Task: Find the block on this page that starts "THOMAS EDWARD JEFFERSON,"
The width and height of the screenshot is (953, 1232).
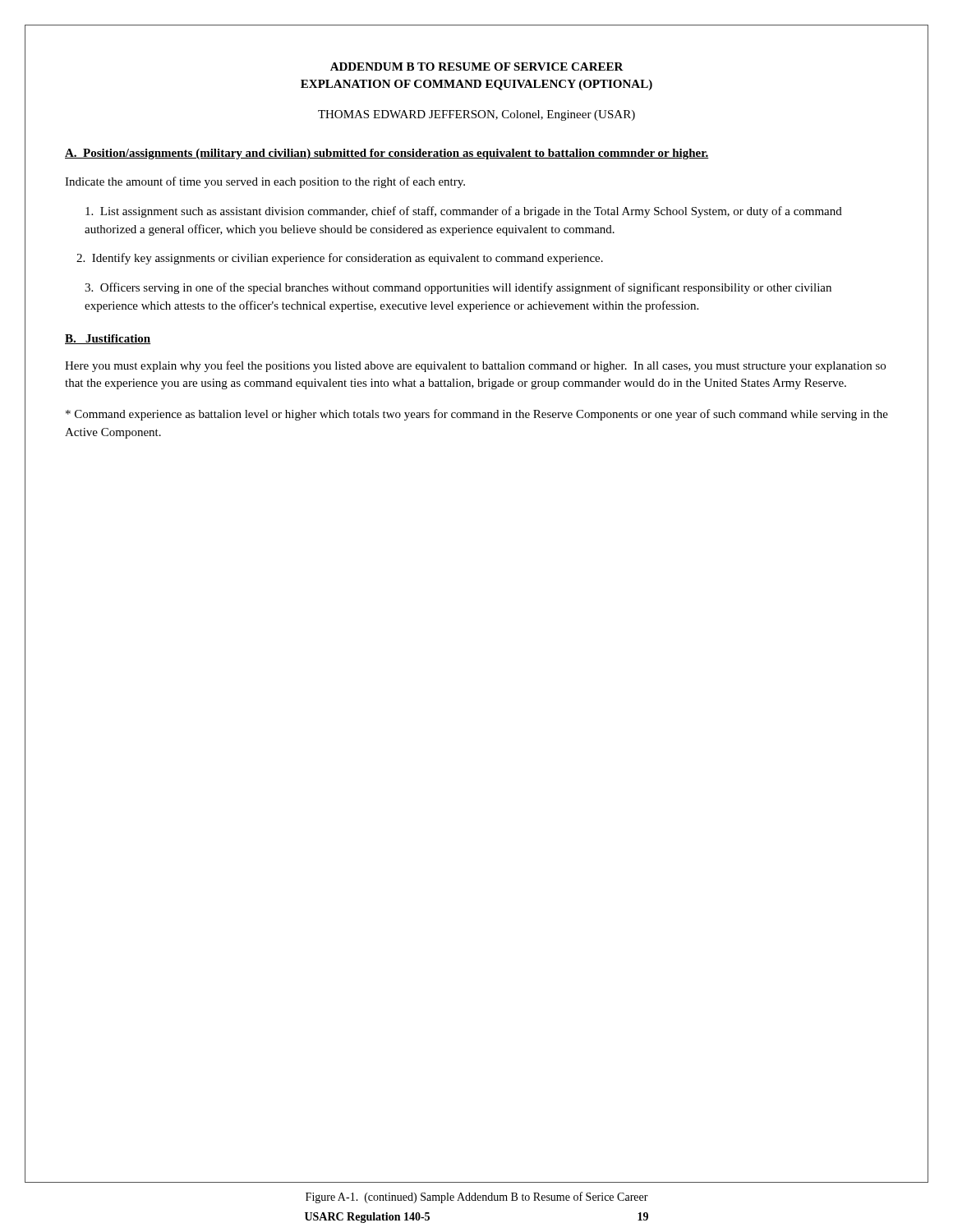Action: [476, 114]
